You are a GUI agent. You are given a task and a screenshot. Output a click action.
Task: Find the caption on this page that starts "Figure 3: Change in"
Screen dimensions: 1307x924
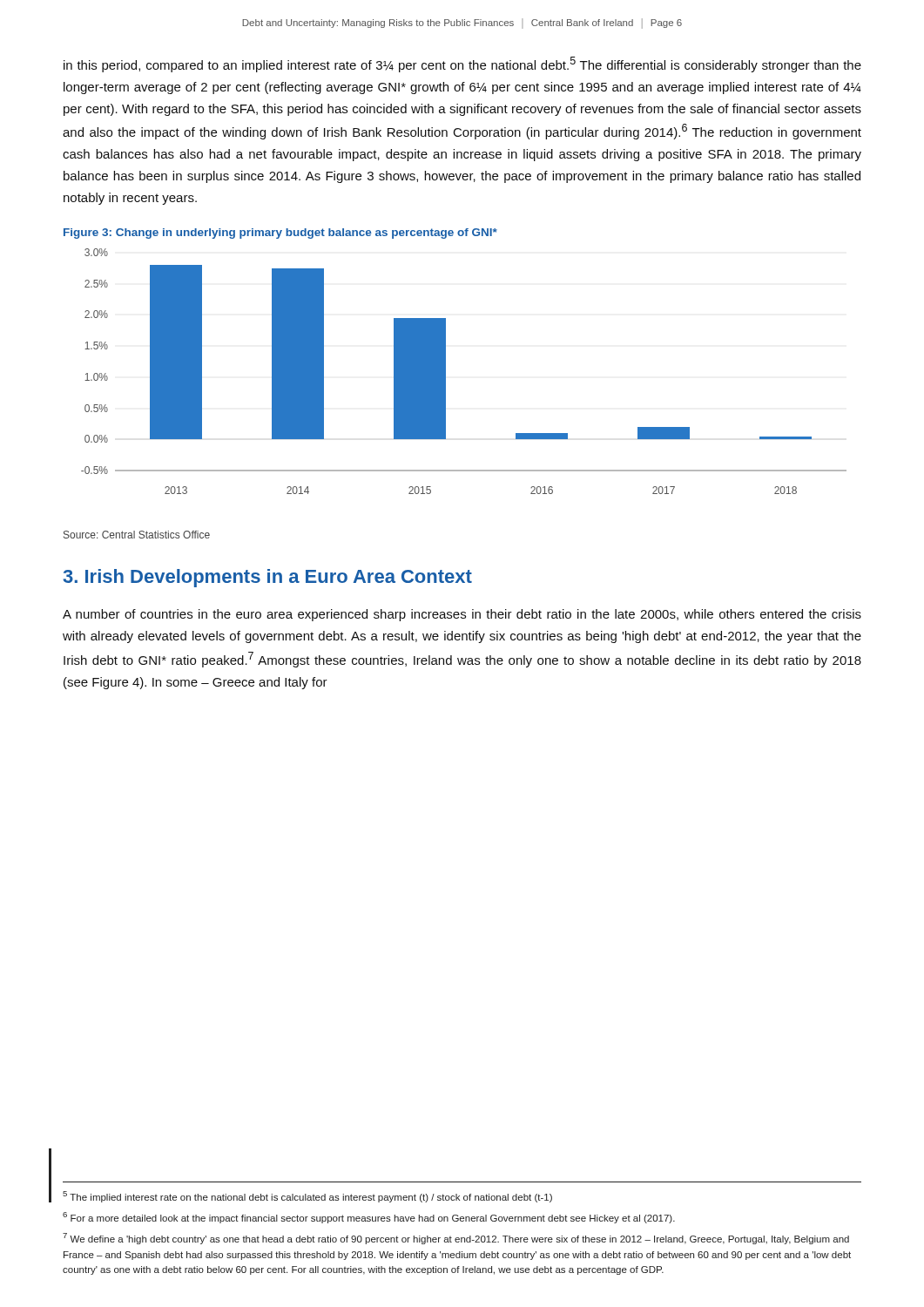(280, 232)
